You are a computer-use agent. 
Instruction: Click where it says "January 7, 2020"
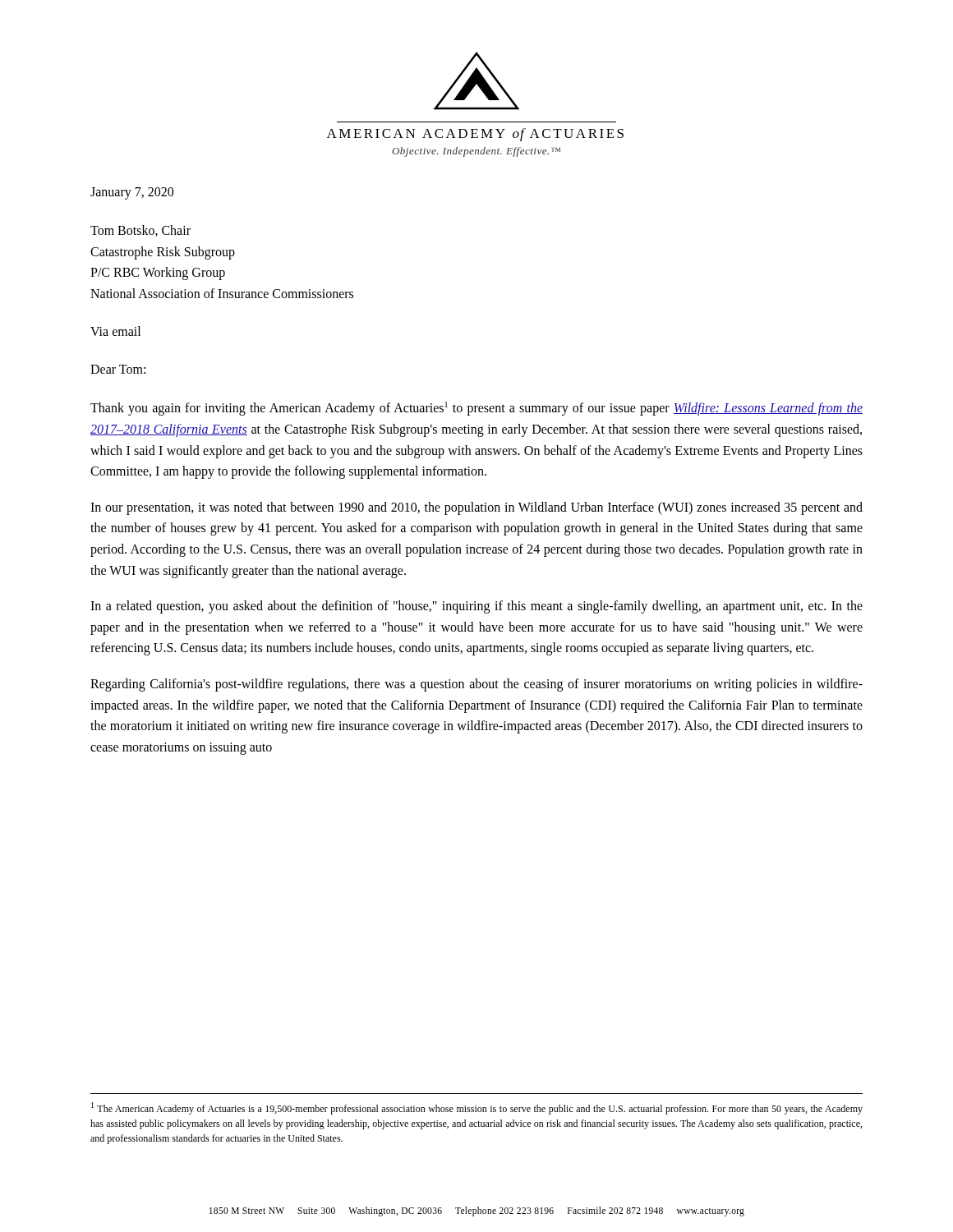(132, 192)
